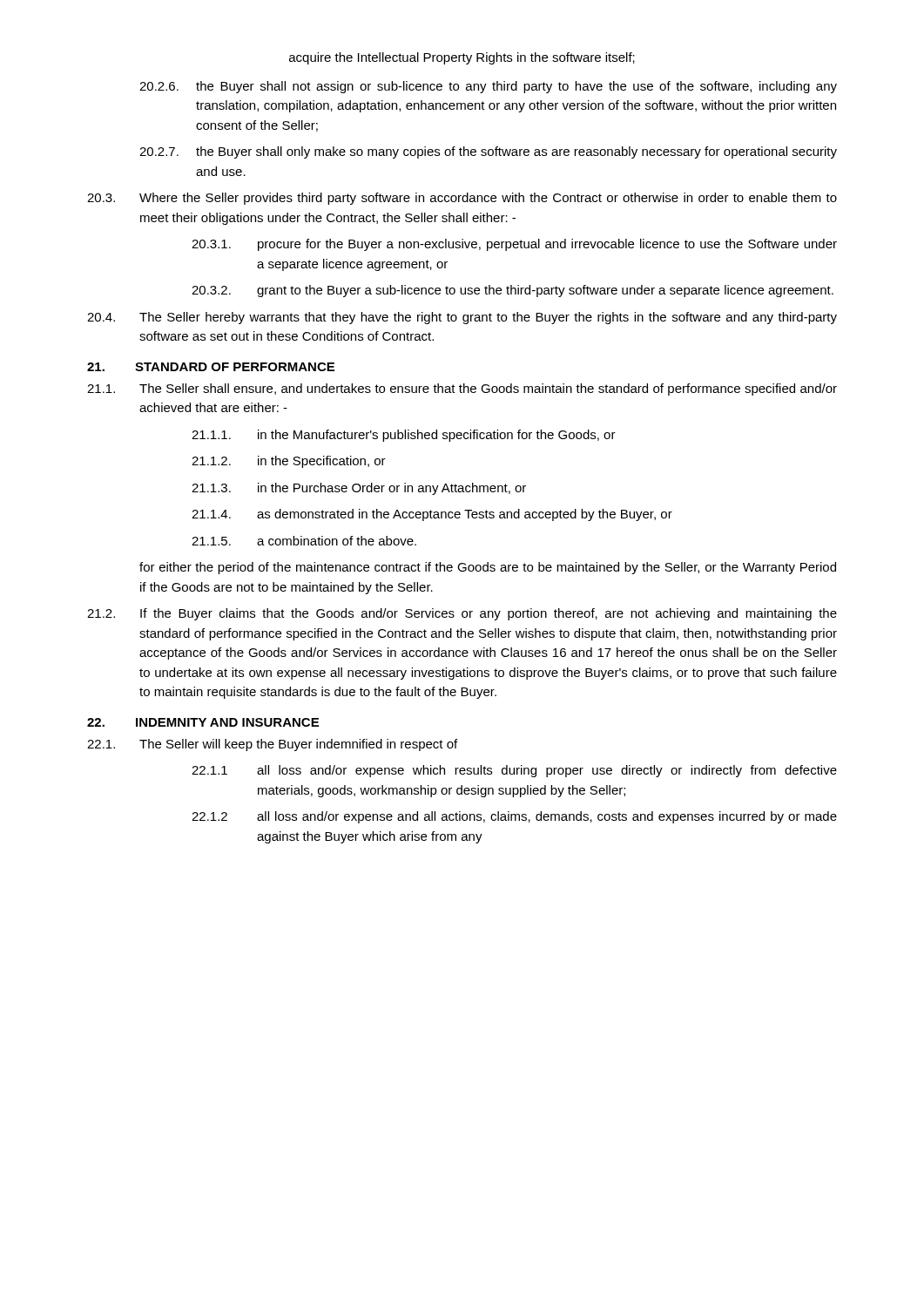
Task: Click on the element starting "20.2.7. the Buyer"
Action: (x=488, y=162)
